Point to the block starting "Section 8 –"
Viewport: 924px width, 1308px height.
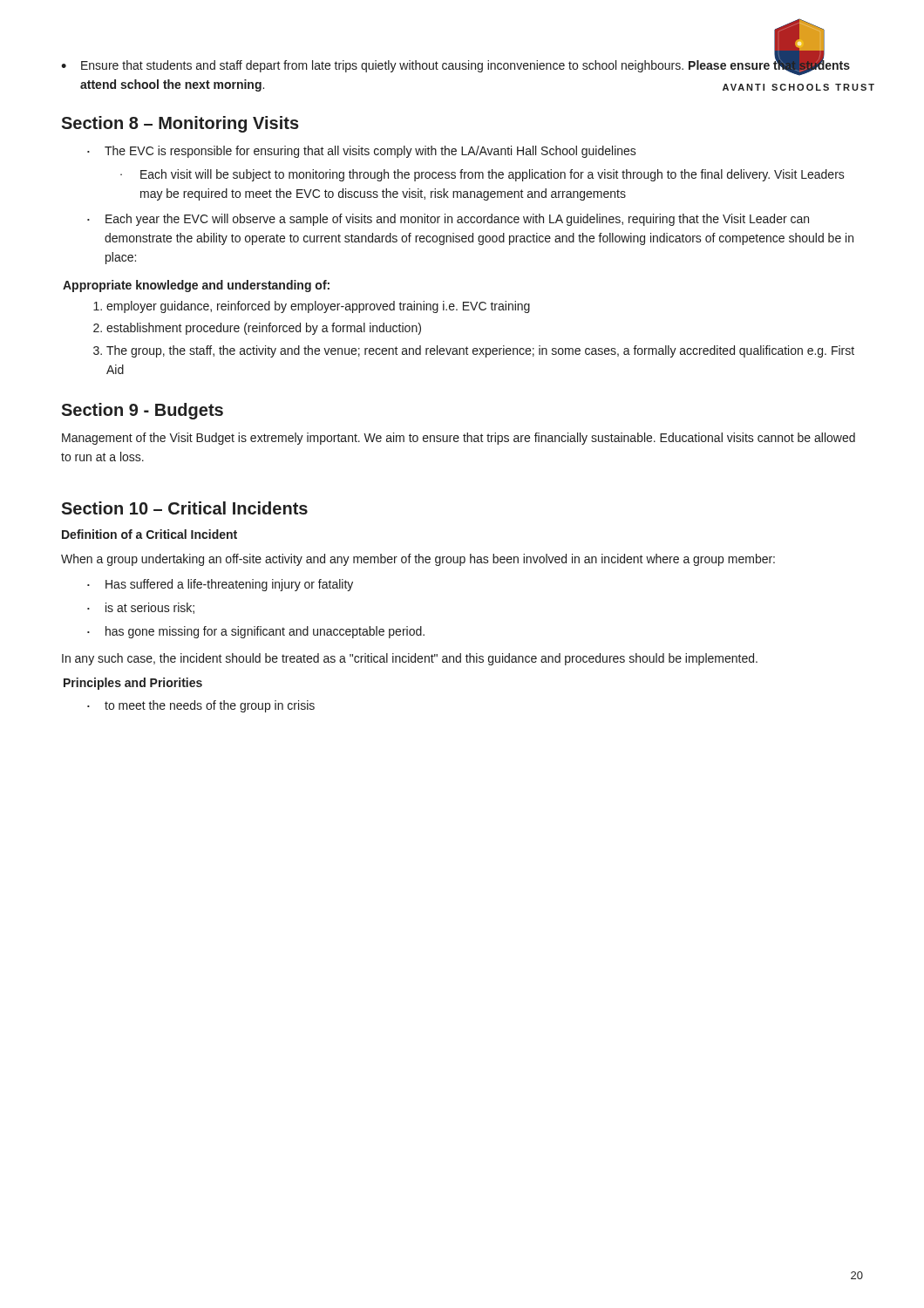tap(180, 123)
